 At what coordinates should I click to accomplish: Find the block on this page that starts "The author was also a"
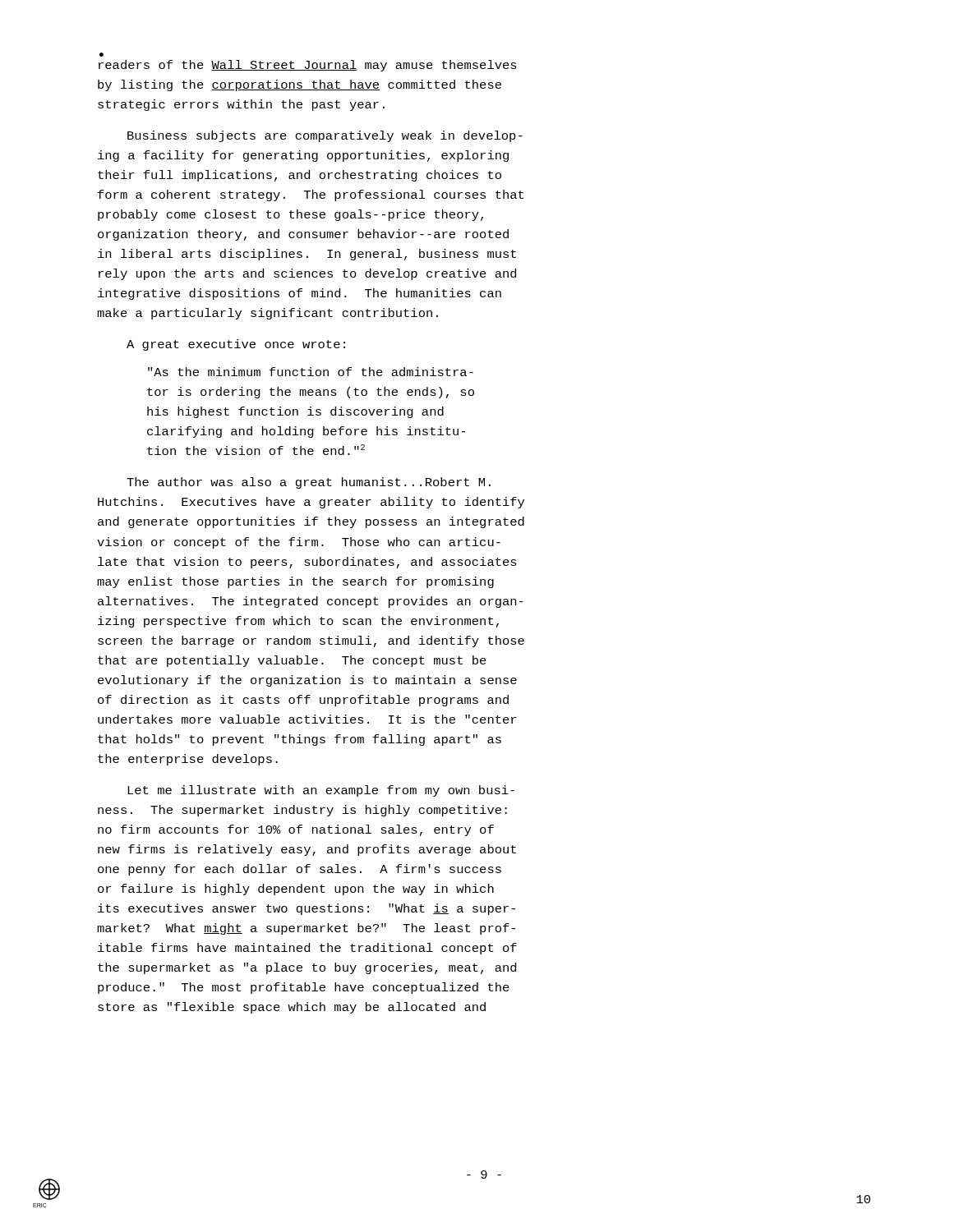311,621
